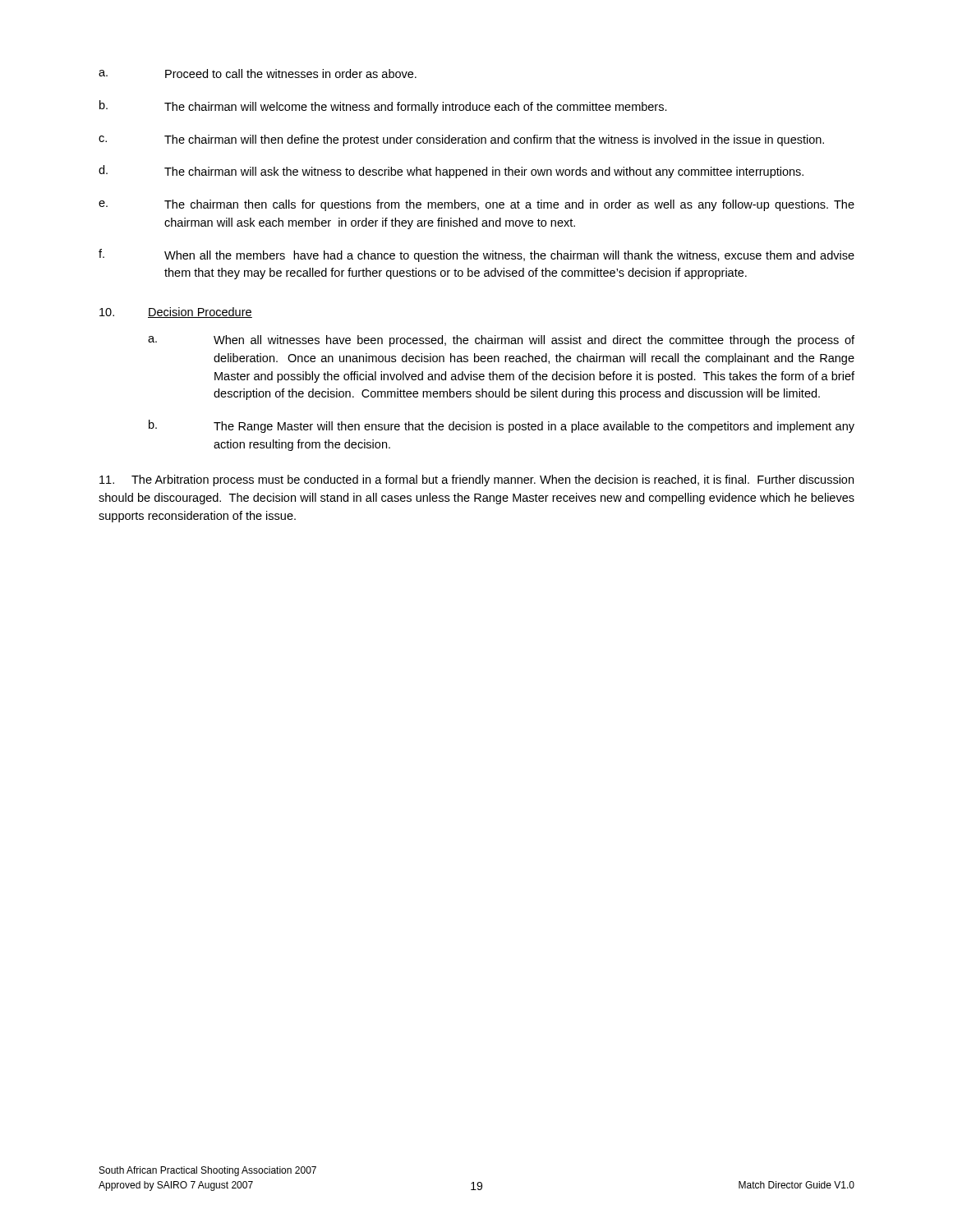Locate the list item that says "f. When all the members"

pos(476,265)
